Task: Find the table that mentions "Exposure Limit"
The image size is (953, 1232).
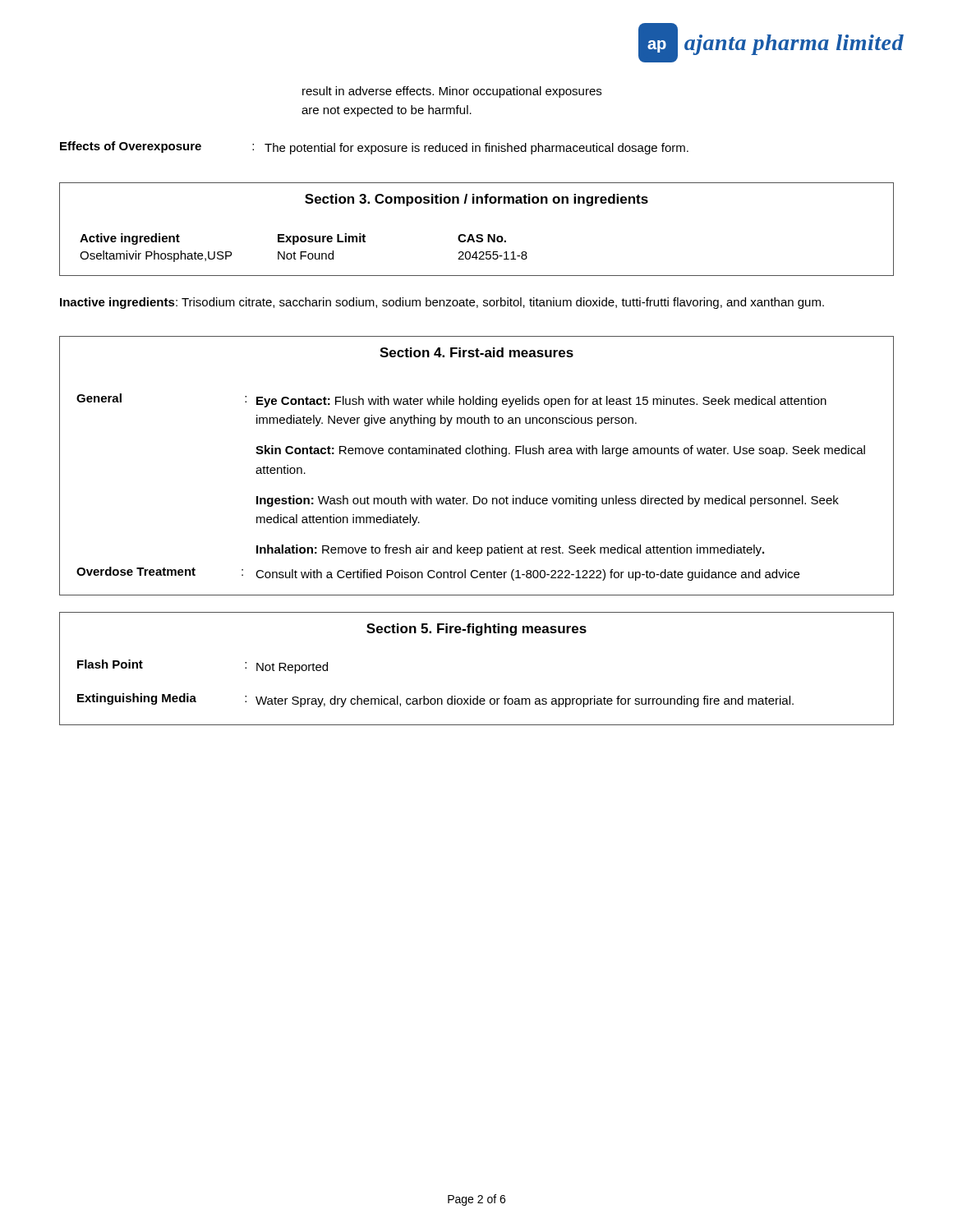Action: [x=476, y=248]
